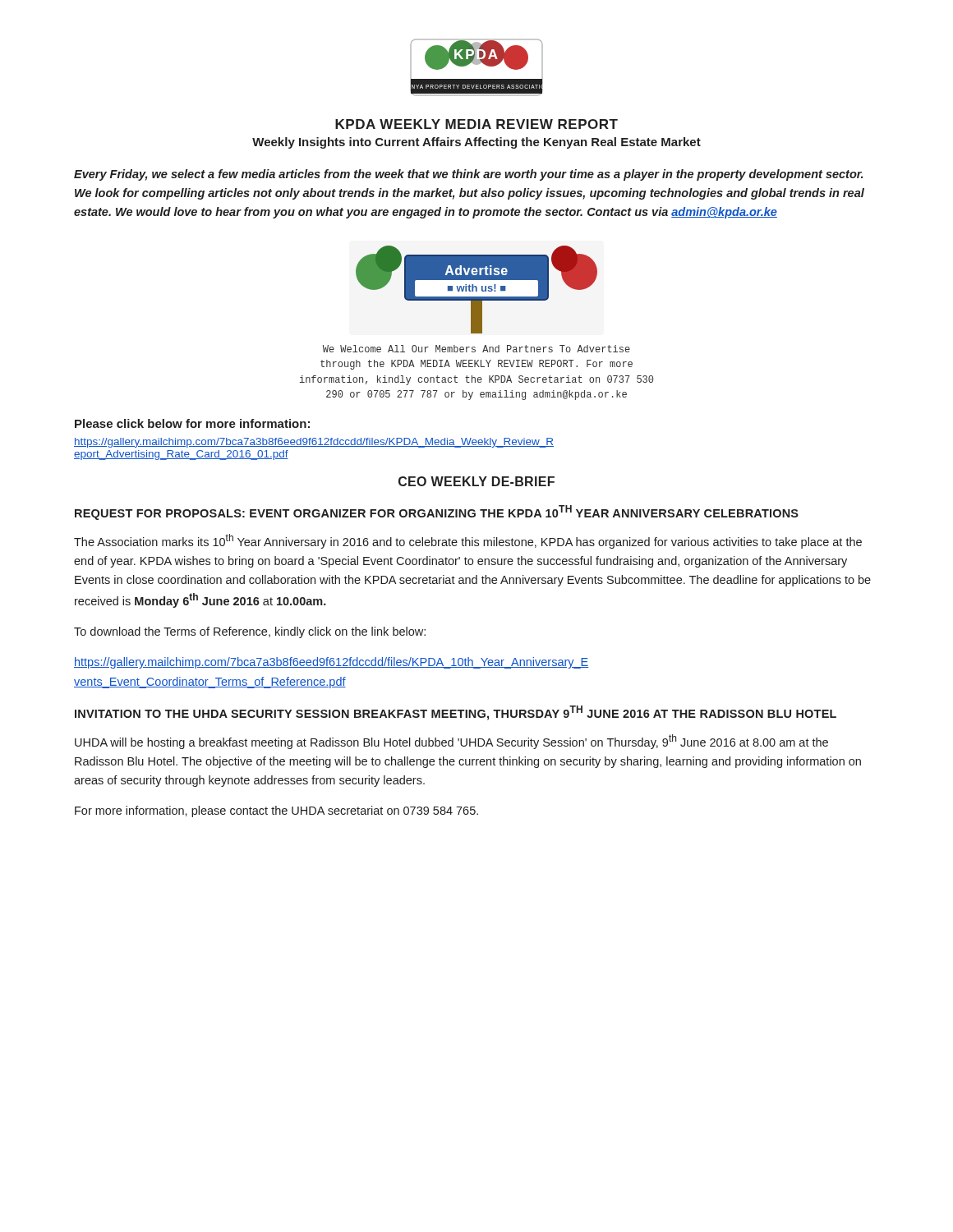Navigate to the passage starting "INVITATION TO THE"

point(455,712)
